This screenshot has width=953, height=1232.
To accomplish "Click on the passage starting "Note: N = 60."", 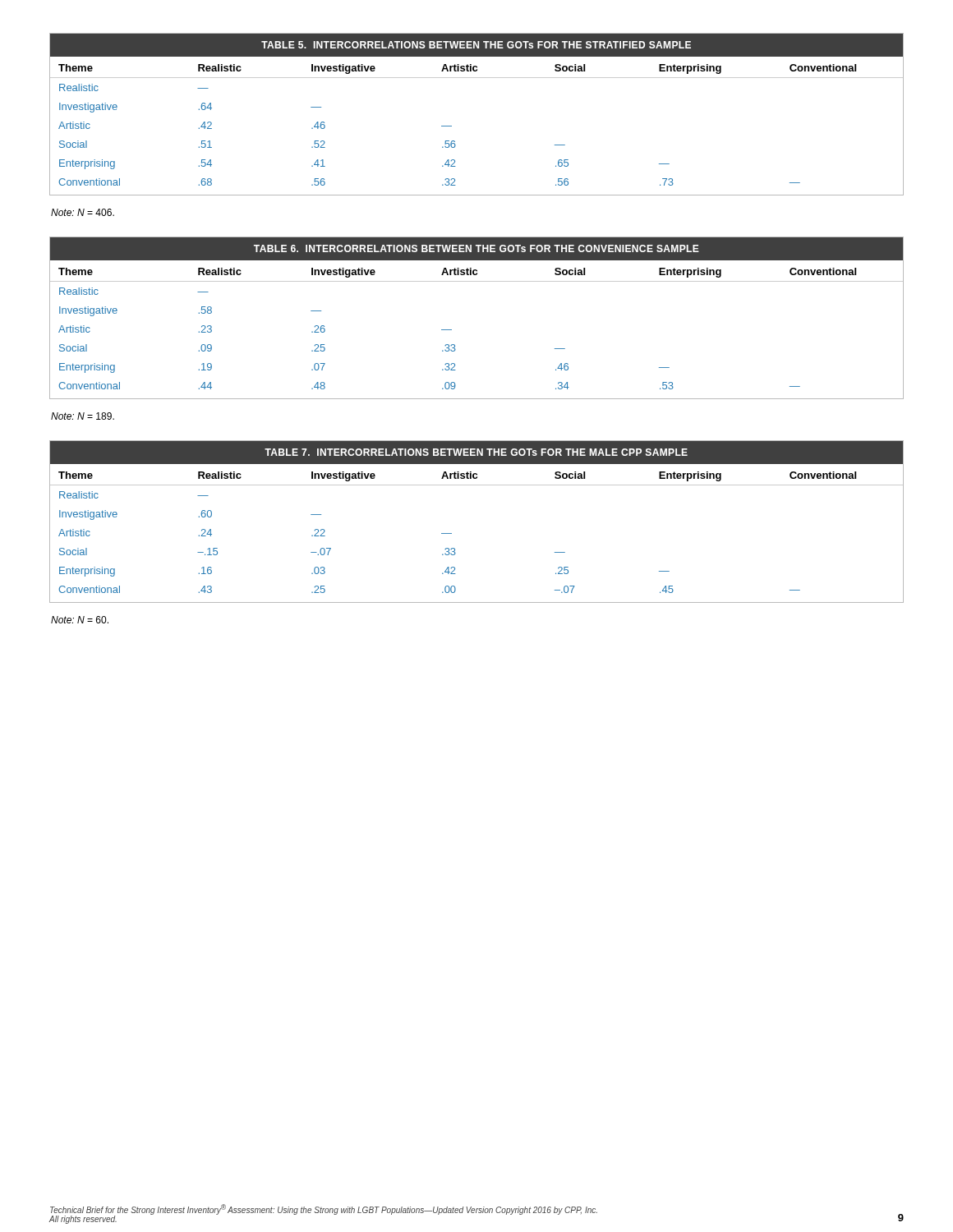I will point(80,620).
